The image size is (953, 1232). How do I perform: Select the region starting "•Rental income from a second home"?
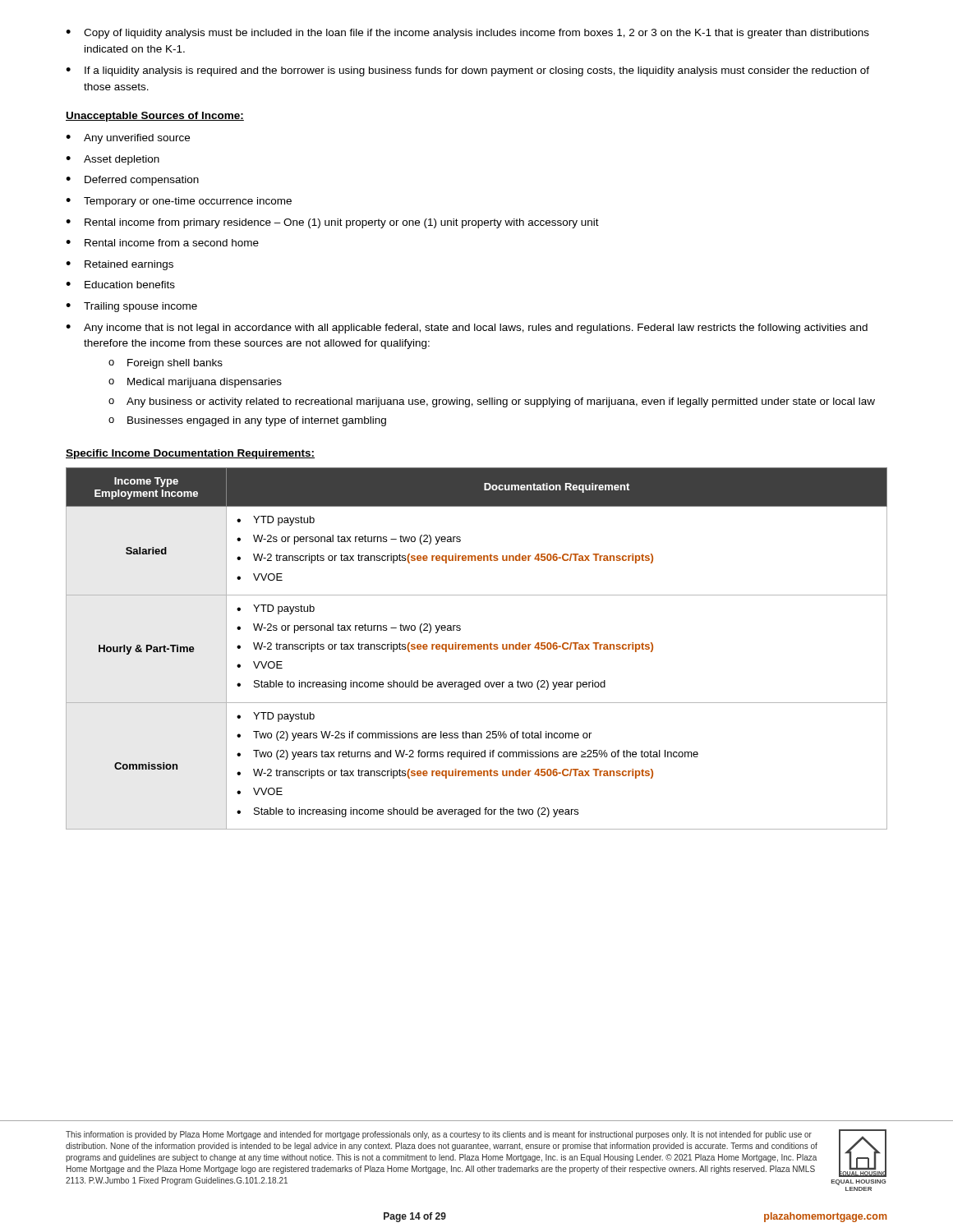click(162, 243)
